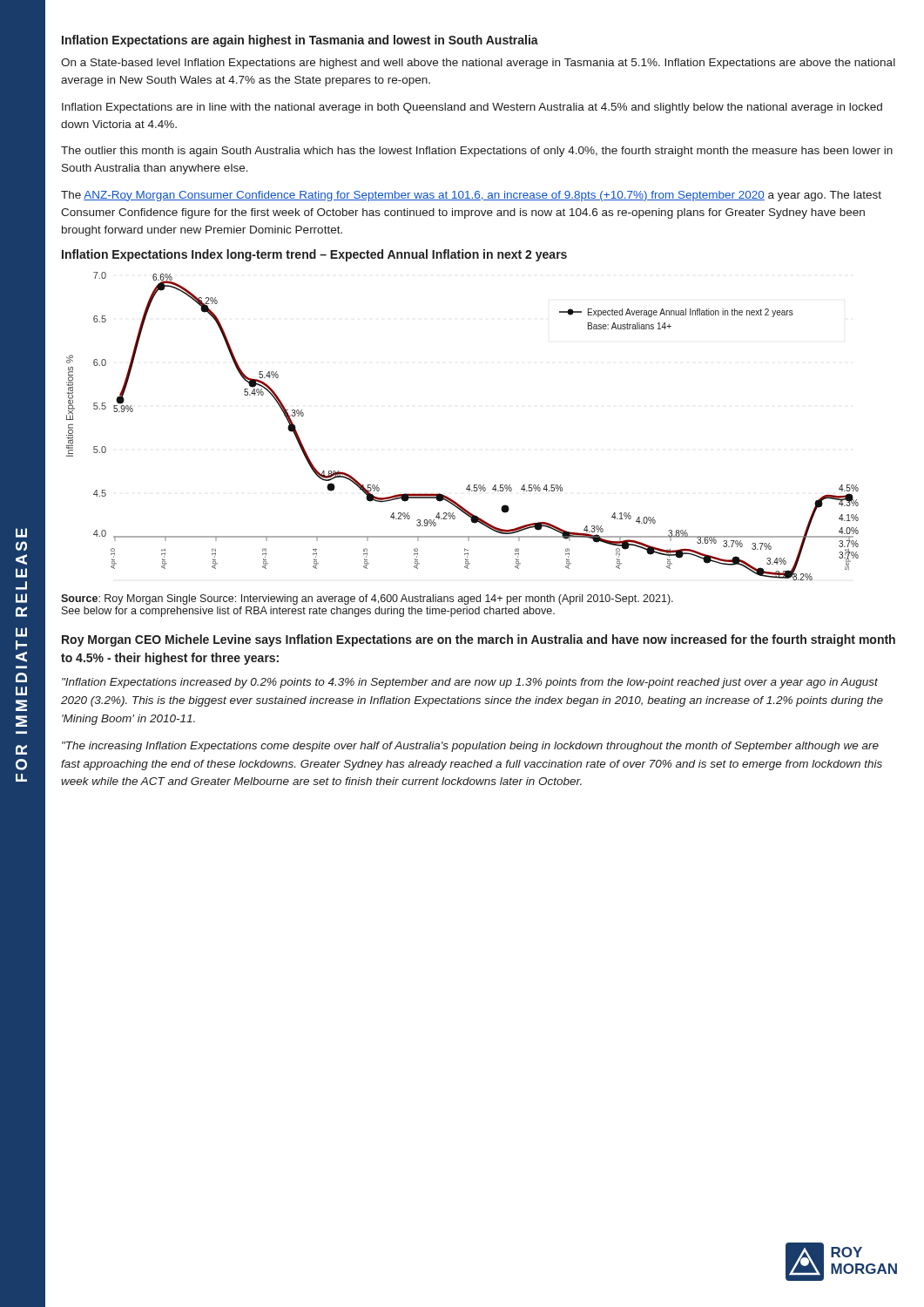
Task: Find the text block with the text ""Inflation Expectations increased by 0.2%"
Action: coord(472,700)
